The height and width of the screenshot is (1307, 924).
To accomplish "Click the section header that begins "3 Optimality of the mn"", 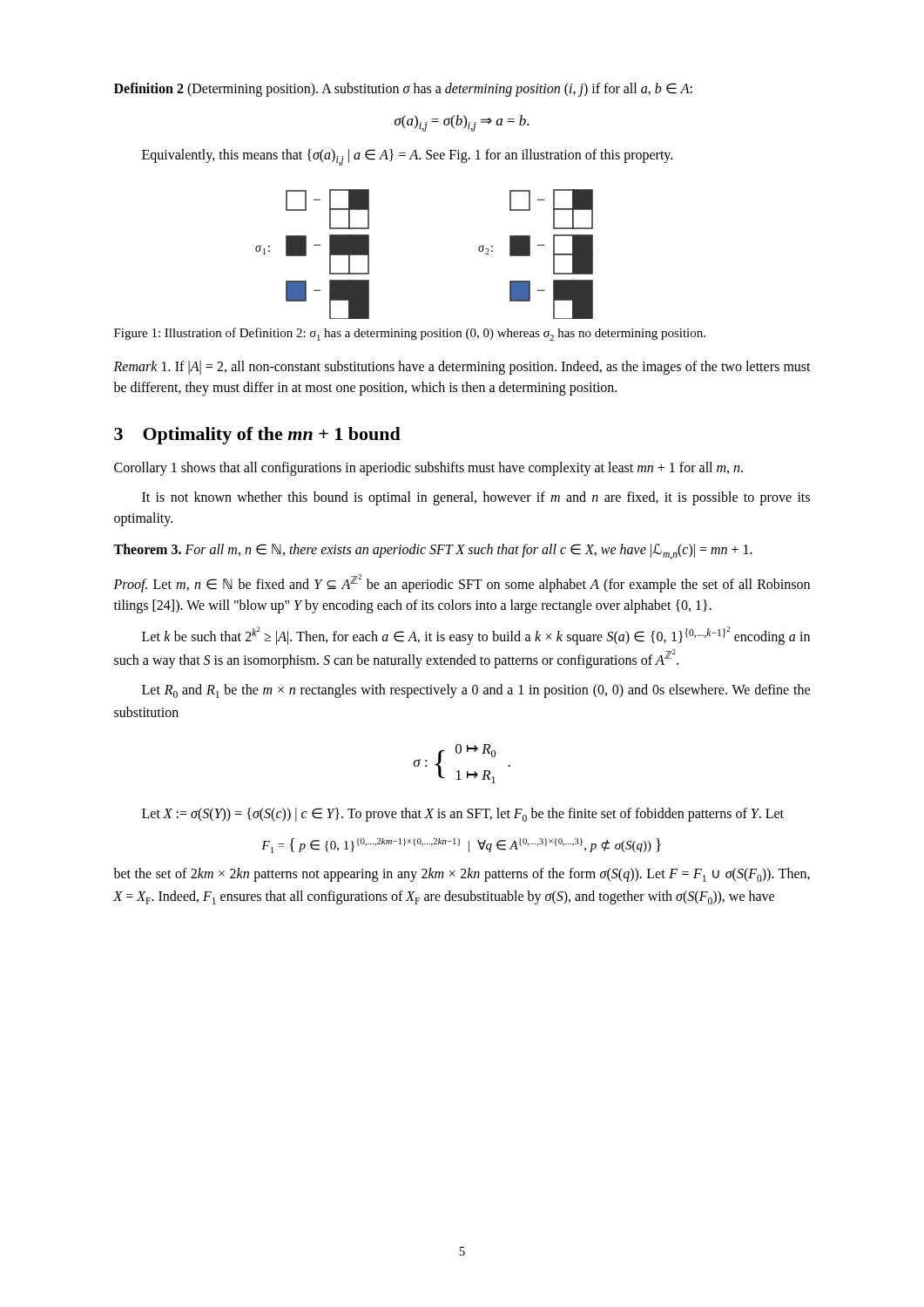I will (257, 433).
